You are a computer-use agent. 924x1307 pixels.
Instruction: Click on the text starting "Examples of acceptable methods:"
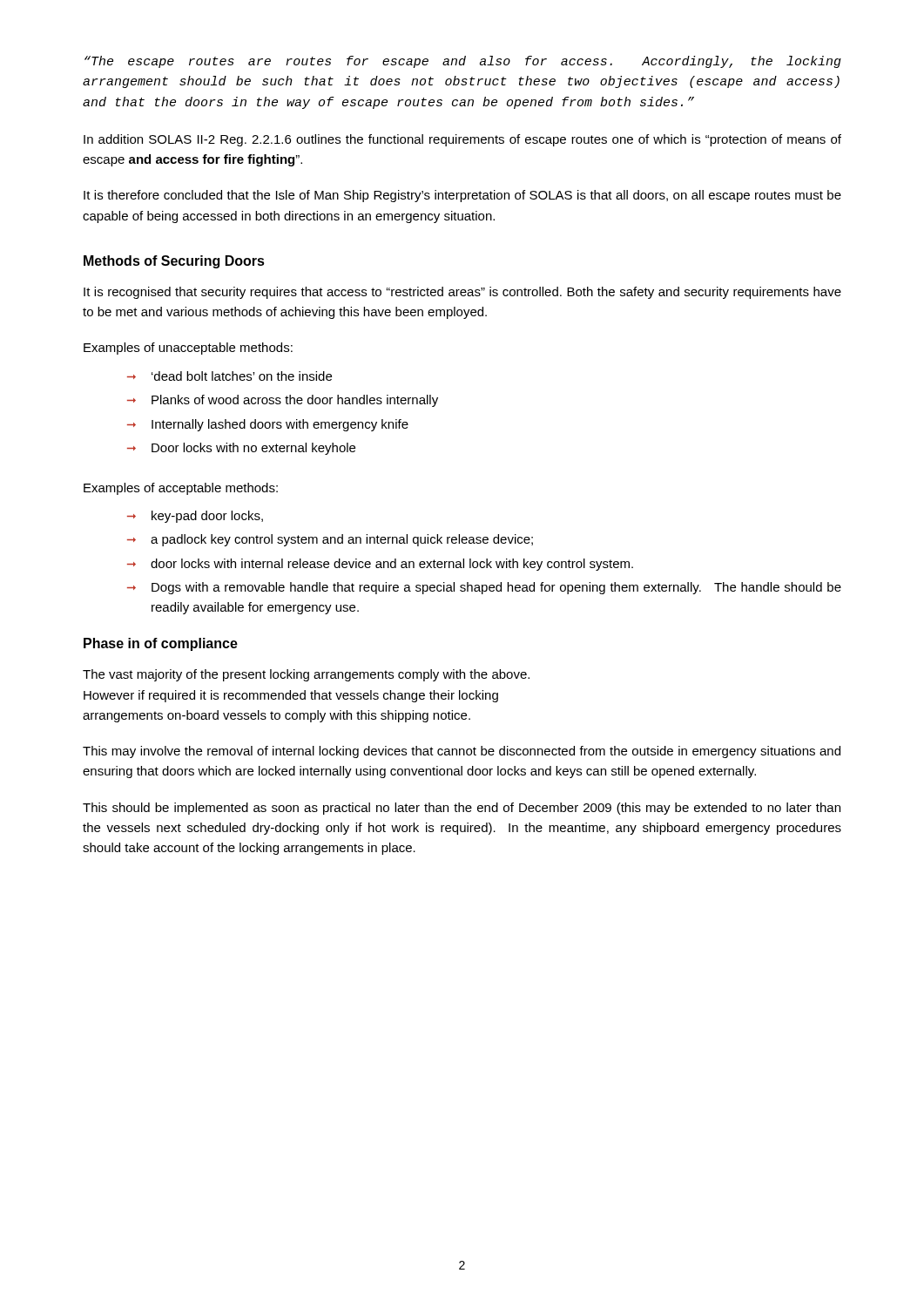(x=181, y=487)
